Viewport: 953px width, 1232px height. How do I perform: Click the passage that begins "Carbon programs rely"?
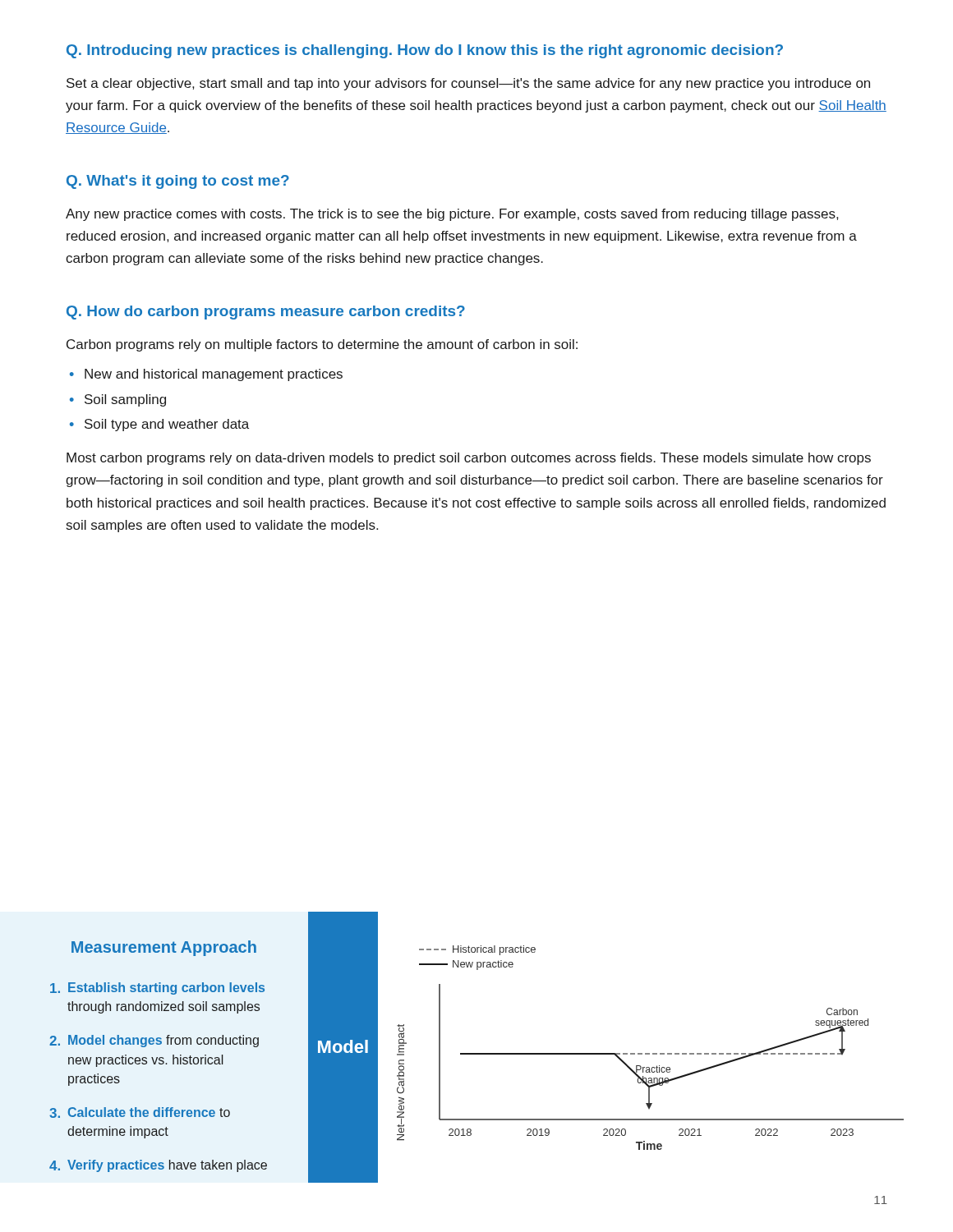pyautogui.click(x=322, y=345)
